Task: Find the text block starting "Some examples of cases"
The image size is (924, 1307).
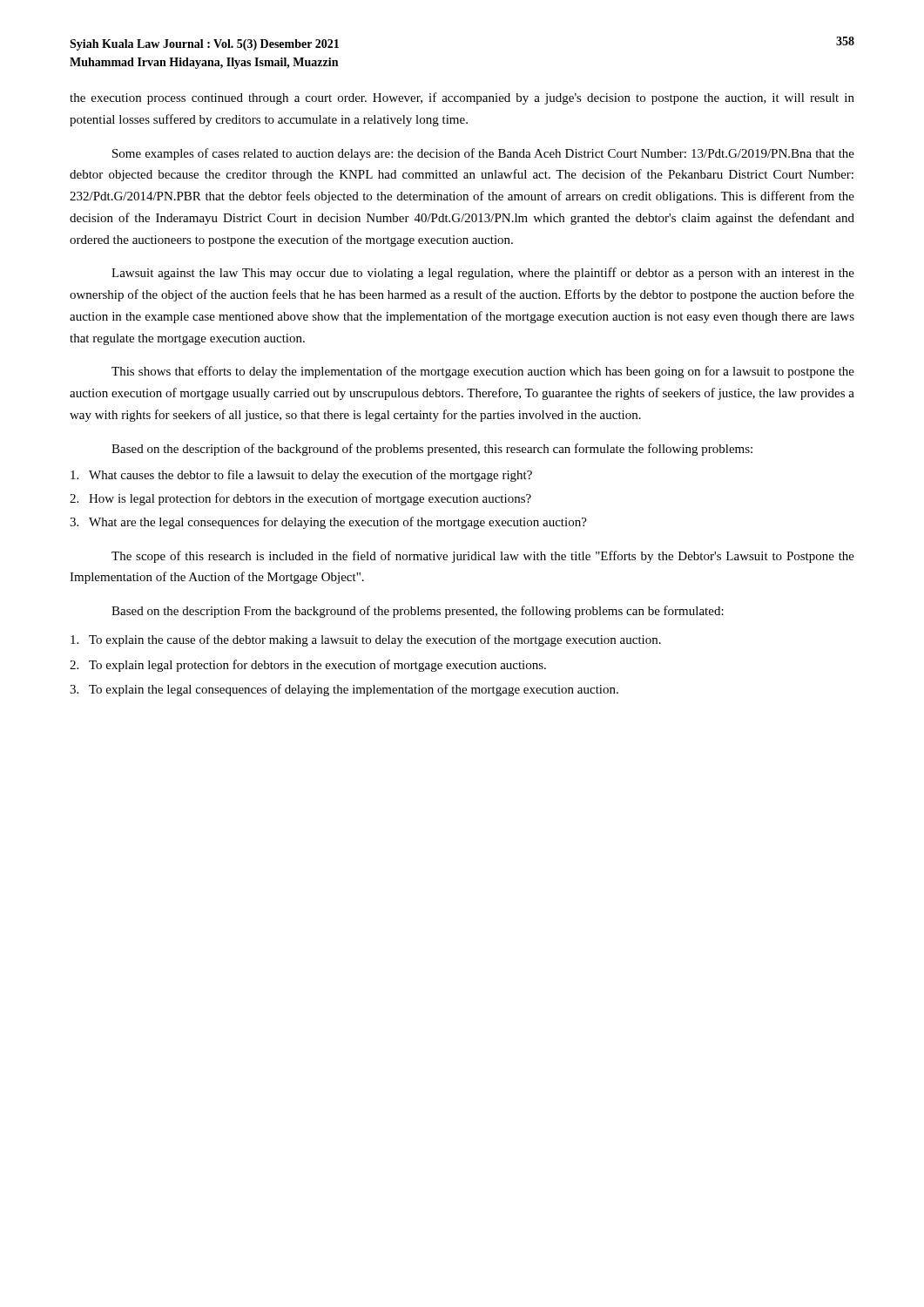Action: coord(462,196)
